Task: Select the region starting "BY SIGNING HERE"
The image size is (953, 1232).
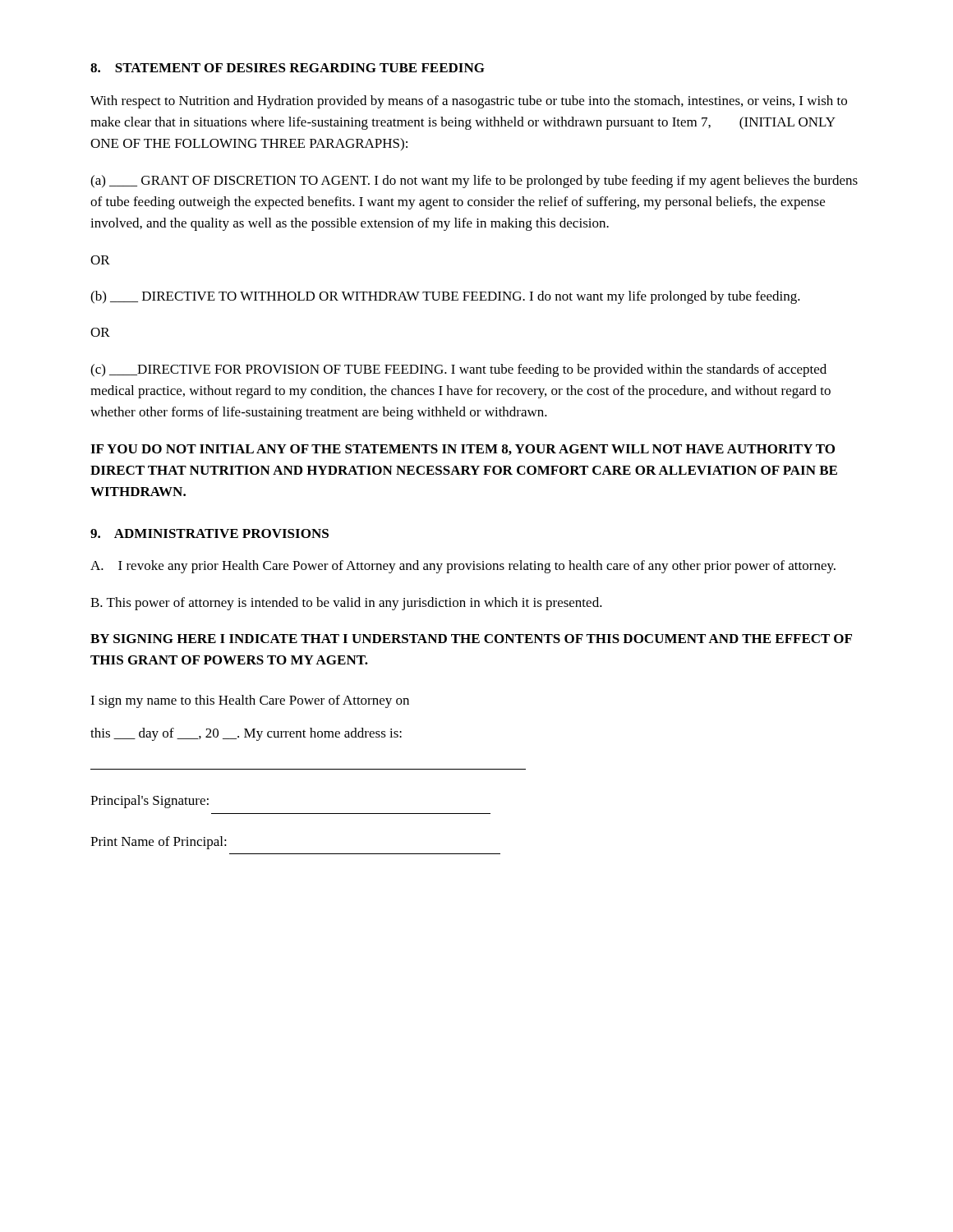Action: [x=471, y=649]
